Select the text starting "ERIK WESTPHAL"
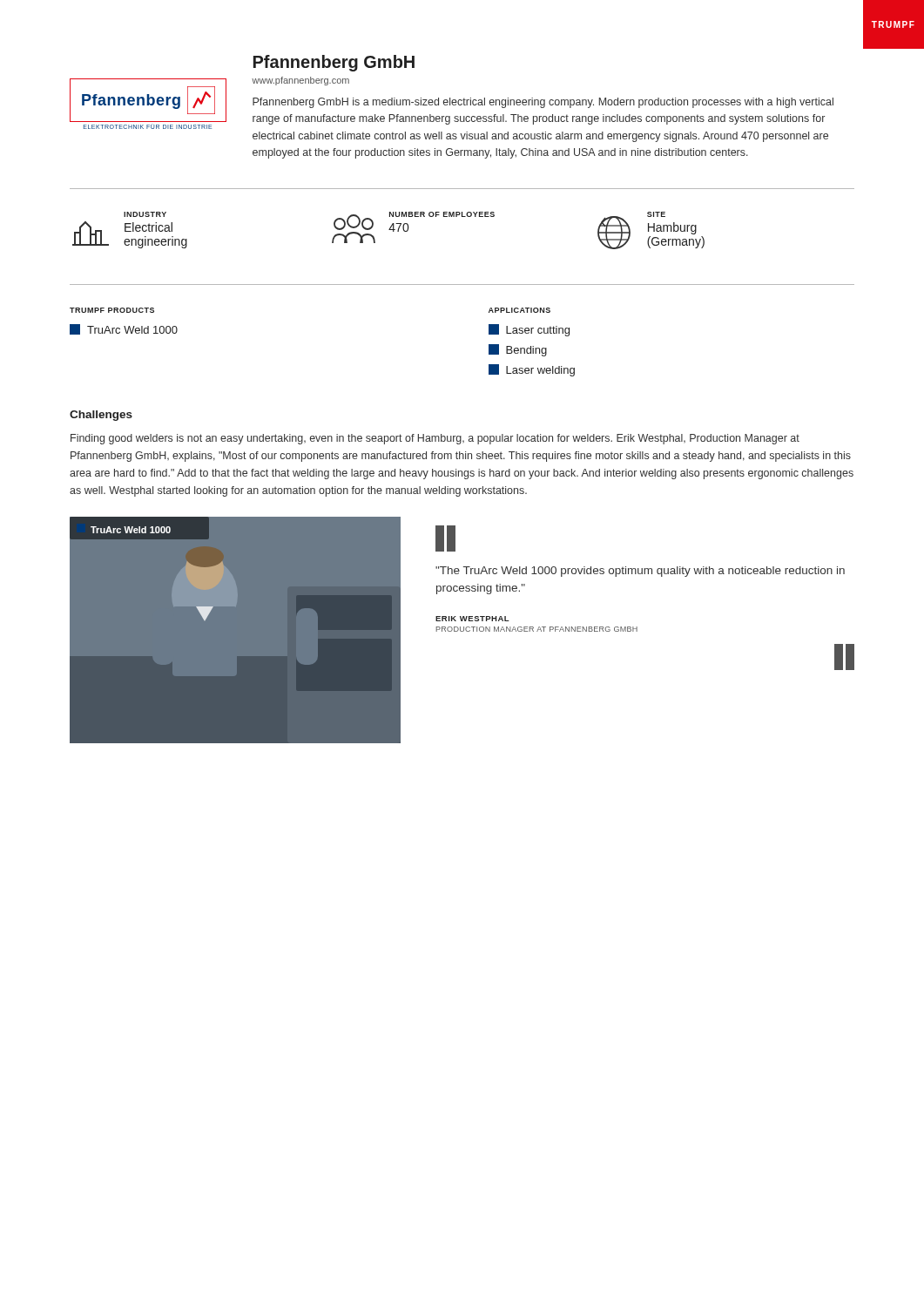This screenshot has height=1307, width=924. coord(473,619)
